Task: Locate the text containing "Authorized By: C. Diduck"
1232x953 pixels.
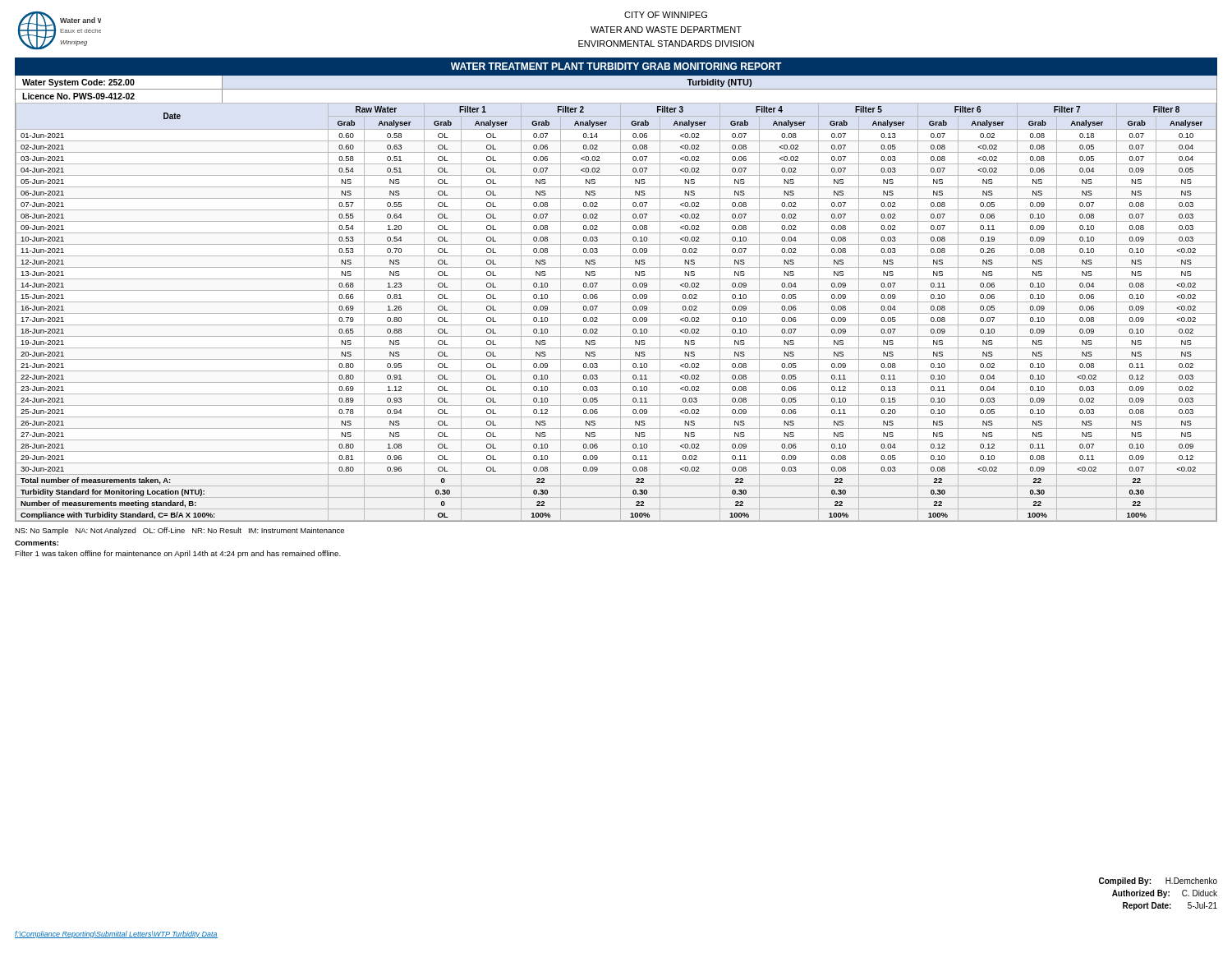Action: pos(1164,893)
